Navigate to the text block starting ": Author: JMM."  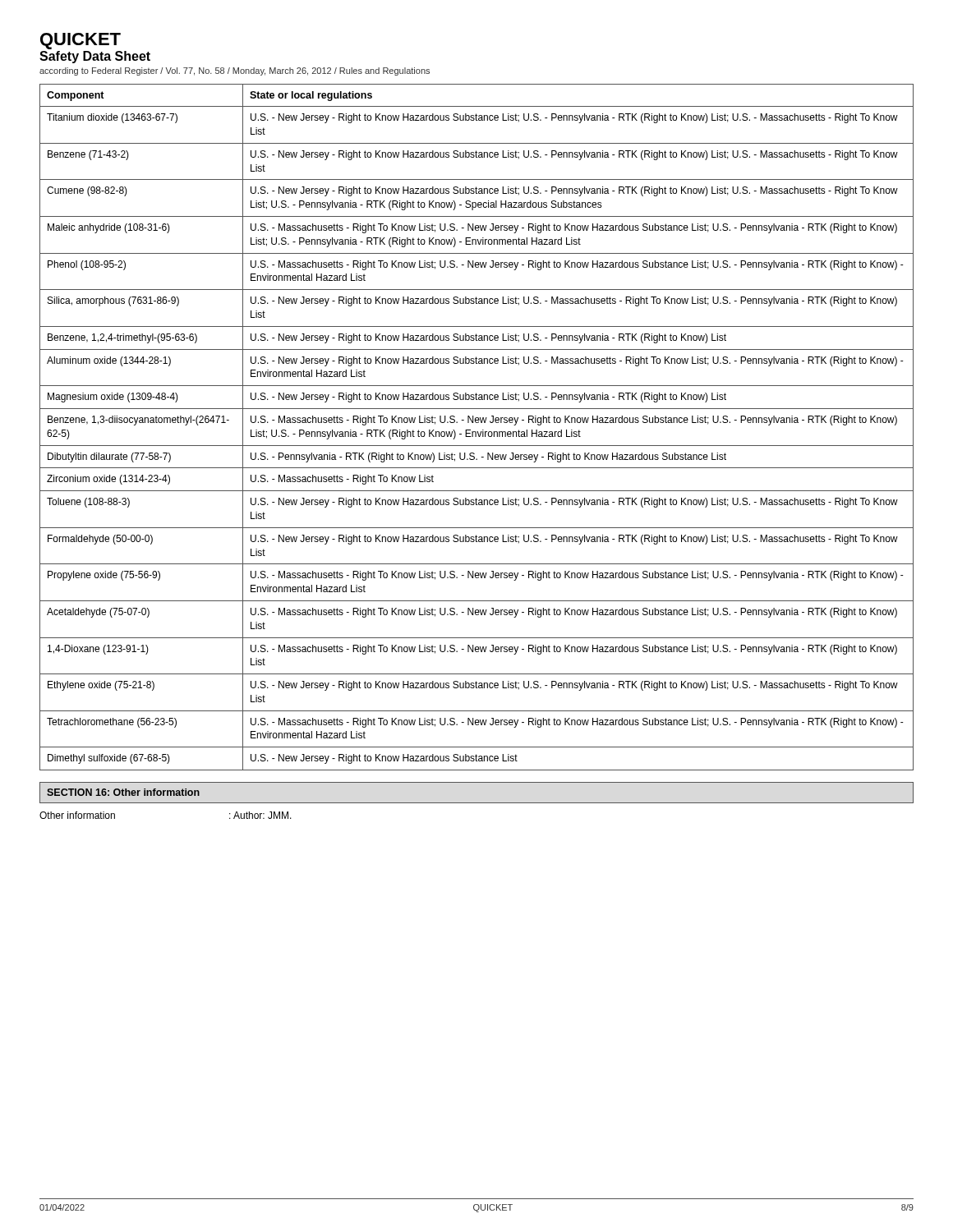click(x=260, y=816)
